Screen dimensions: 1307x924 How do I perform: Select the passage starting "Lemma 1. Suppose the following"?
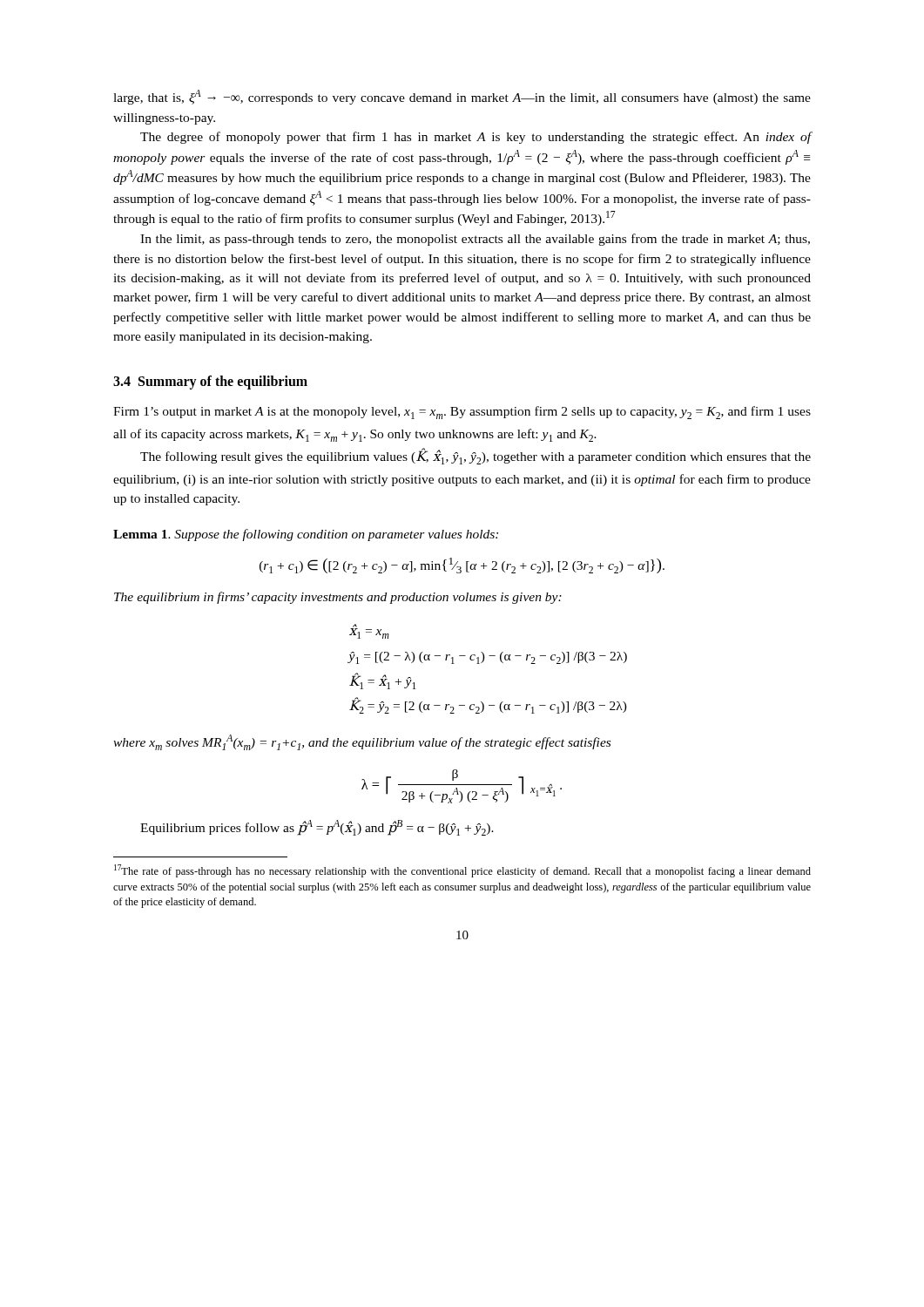tap(462, 534)
